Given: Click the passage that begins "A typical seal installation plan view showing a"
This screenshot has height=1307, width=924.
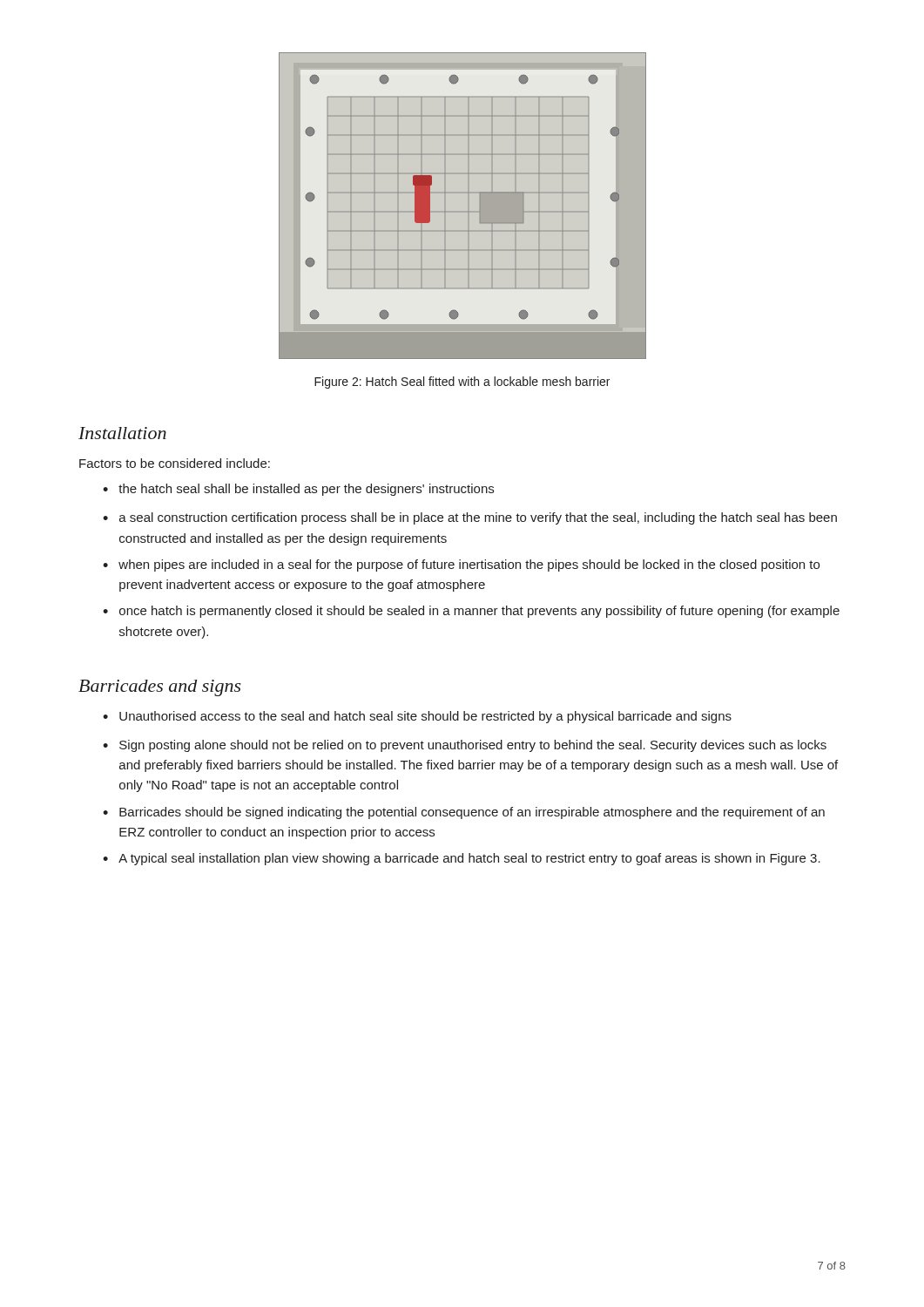Looking at the screenshot, I should point(482,858).
